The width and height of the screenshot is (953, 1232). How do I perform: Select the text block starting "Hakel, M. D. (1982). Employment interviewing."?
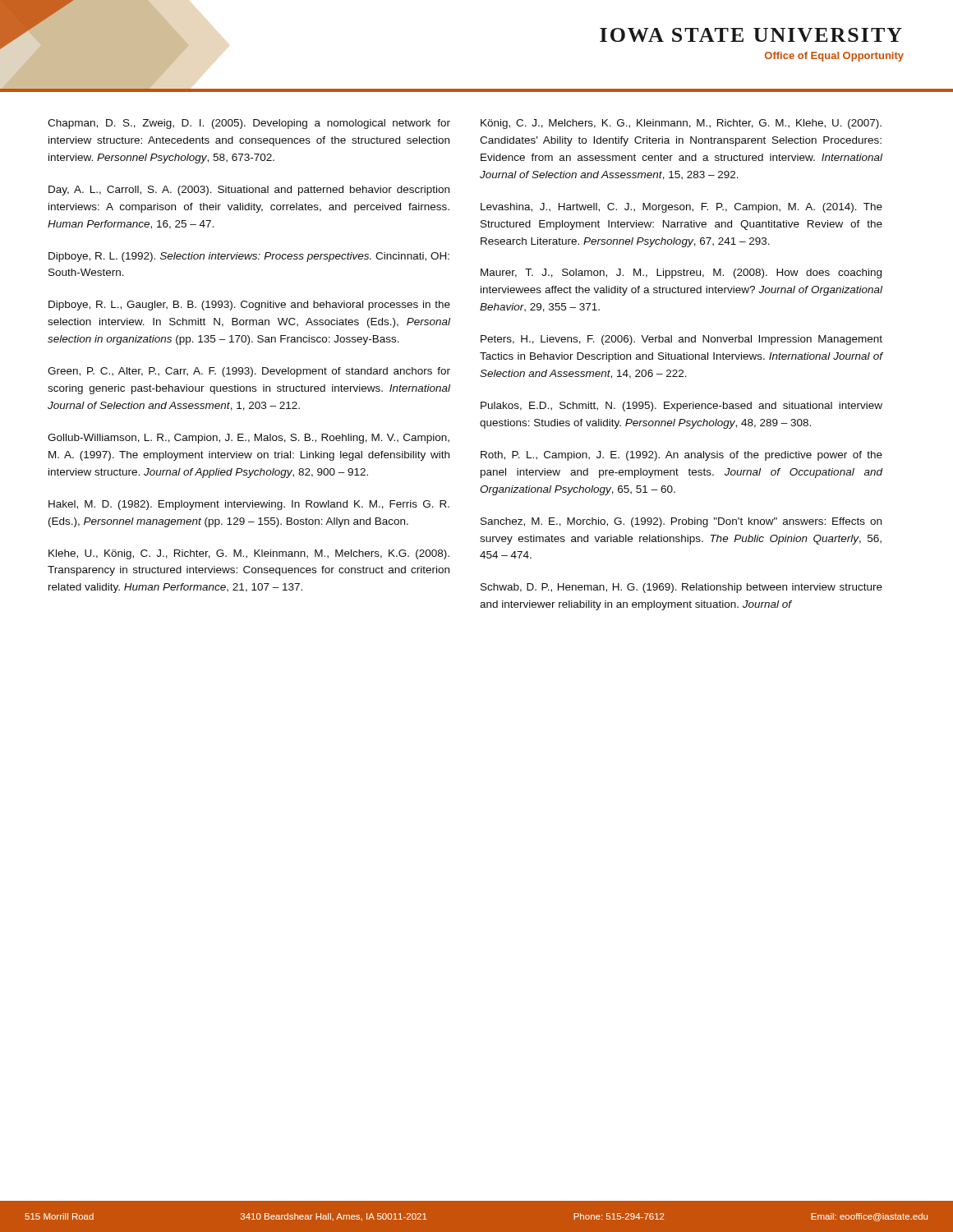pyautogui.click(x=249, y=512)
